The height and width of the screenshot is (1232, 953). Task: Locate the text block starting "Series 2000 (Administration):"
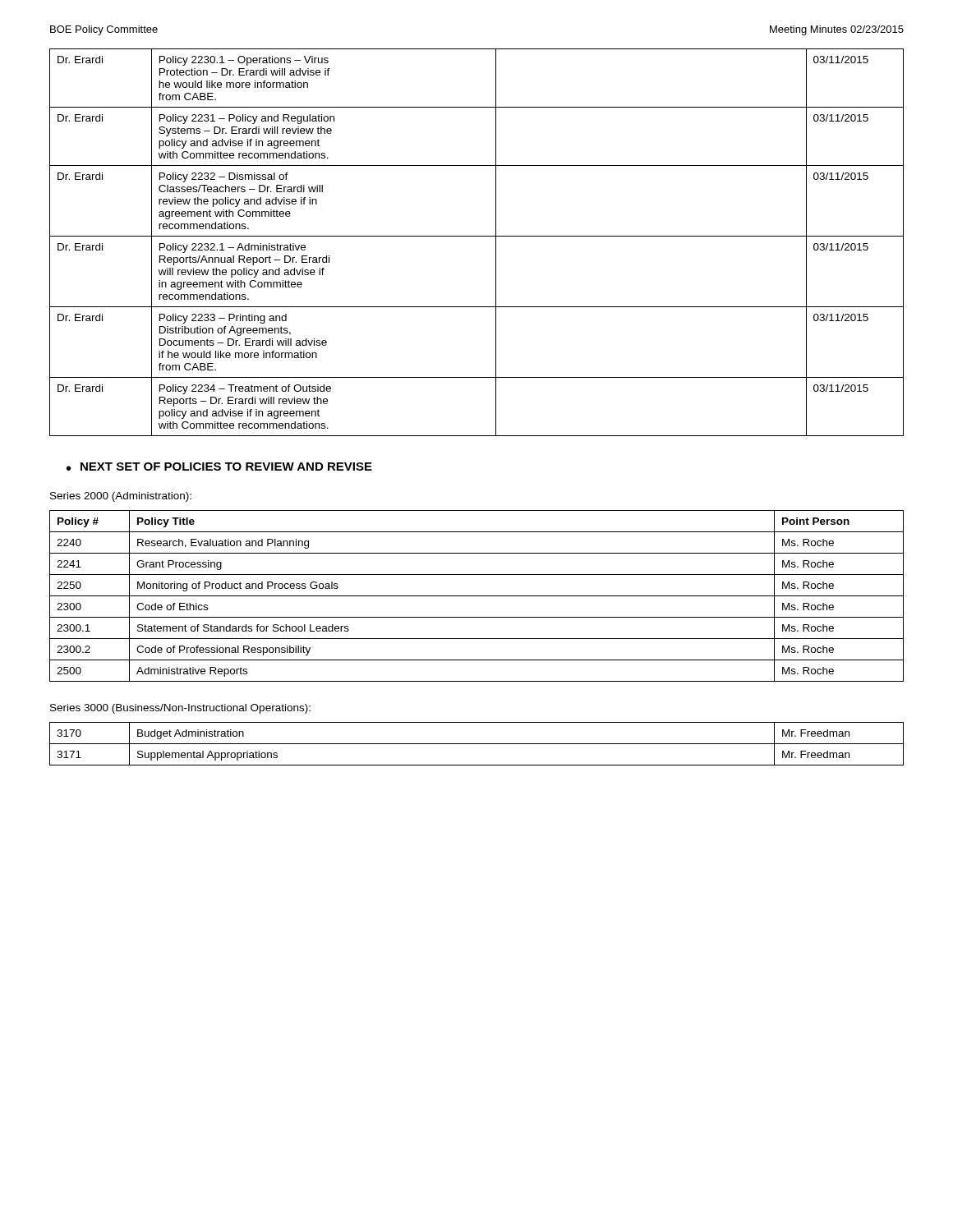(121, 496)
